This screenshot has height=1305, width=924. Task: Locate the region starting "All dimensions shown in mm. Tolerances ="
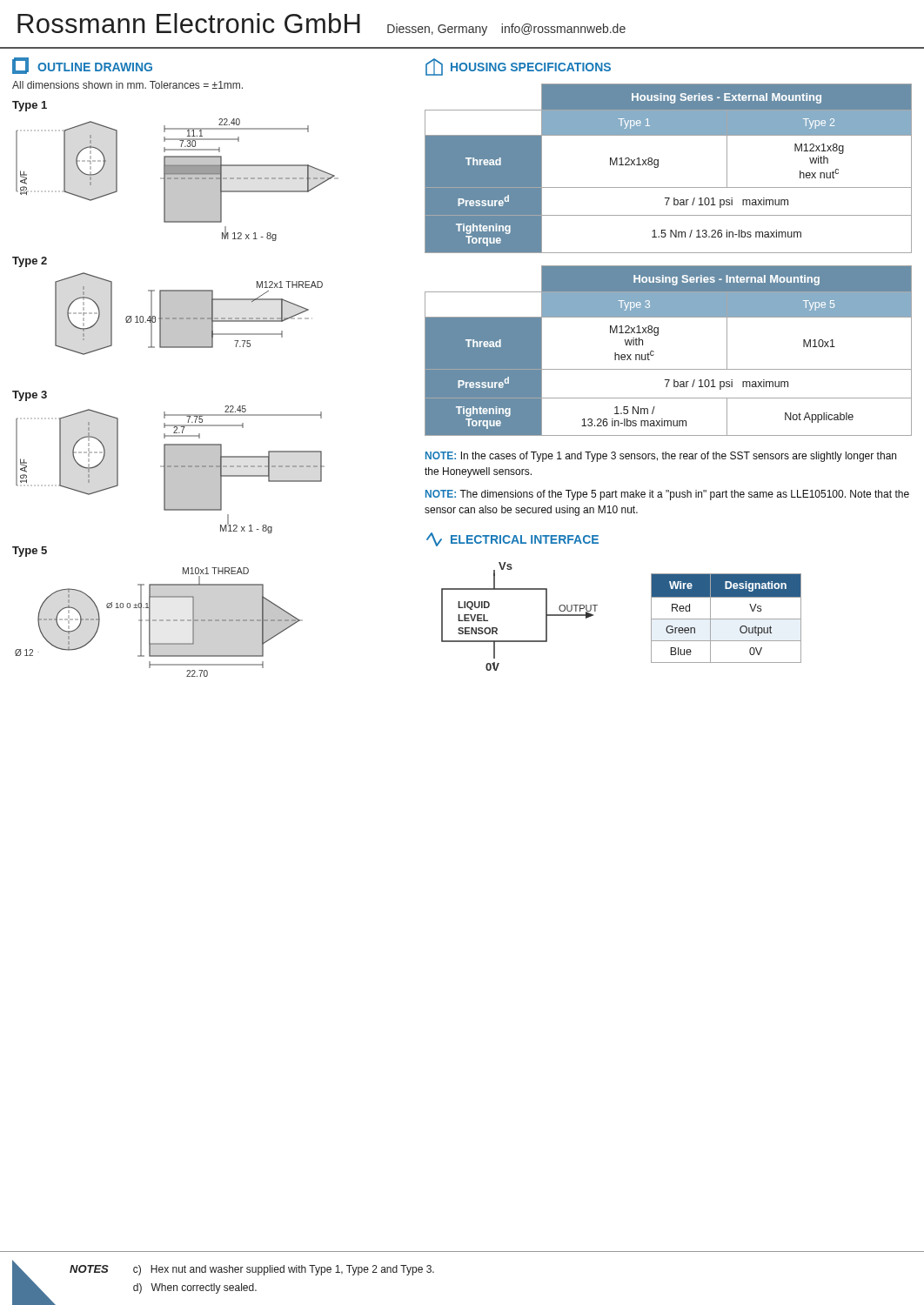click(128, 85)
